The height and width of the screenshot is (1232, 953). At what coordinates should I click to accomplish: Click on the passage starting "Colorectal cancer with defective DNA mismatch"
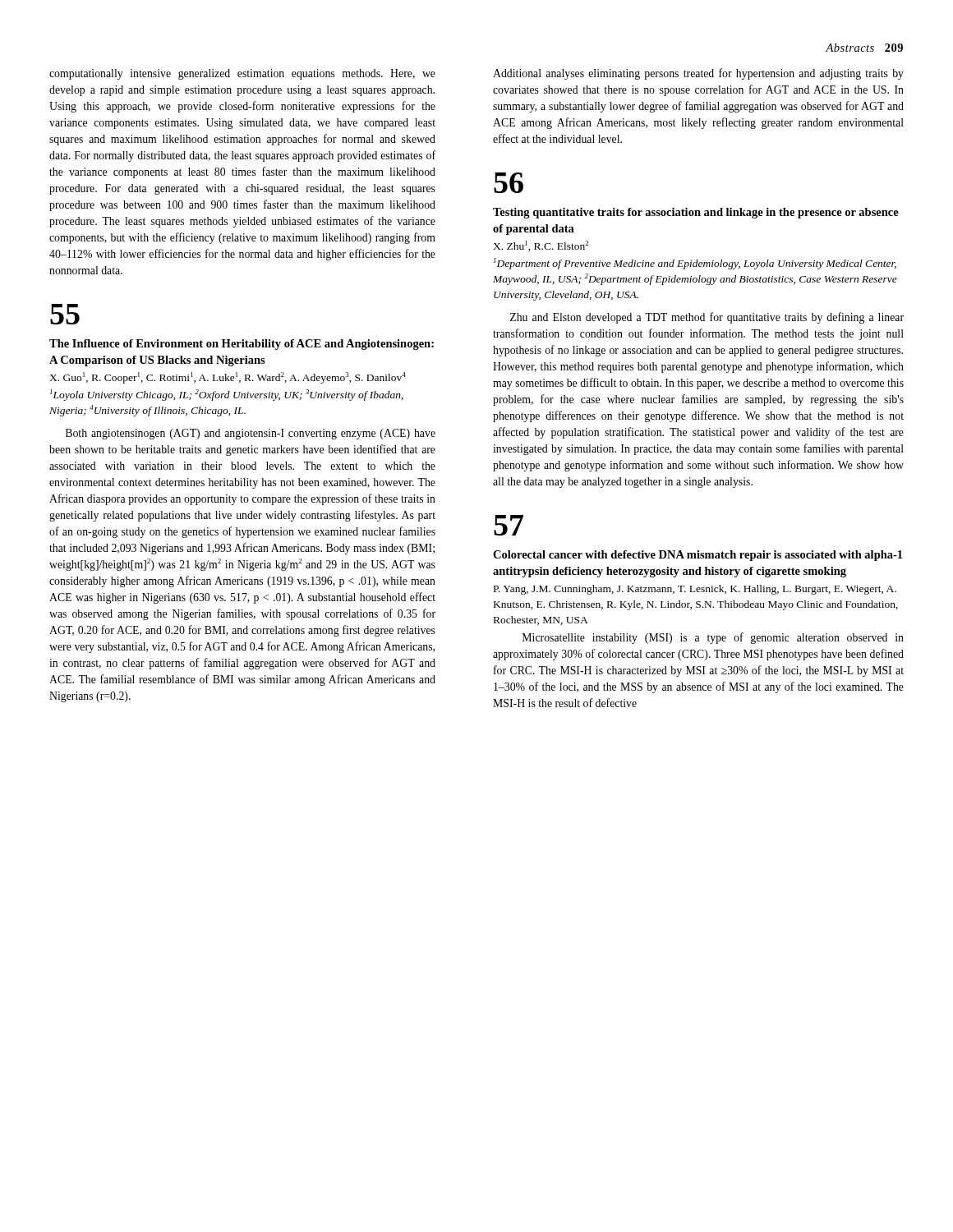point(698,563)
